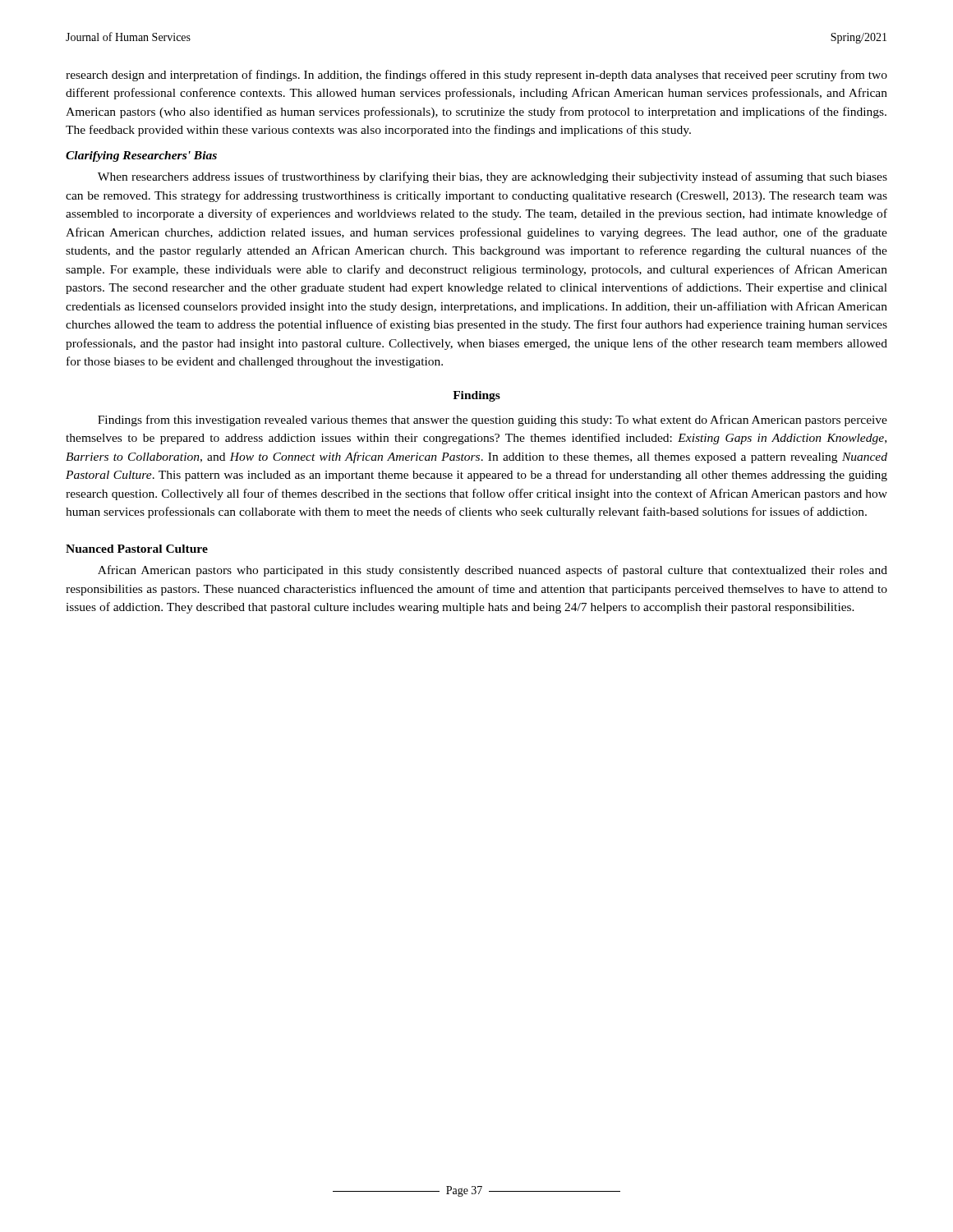Point to the element starting "Findings from this investigation revealed various"
953x1232 pixels.
coord(476,466)
